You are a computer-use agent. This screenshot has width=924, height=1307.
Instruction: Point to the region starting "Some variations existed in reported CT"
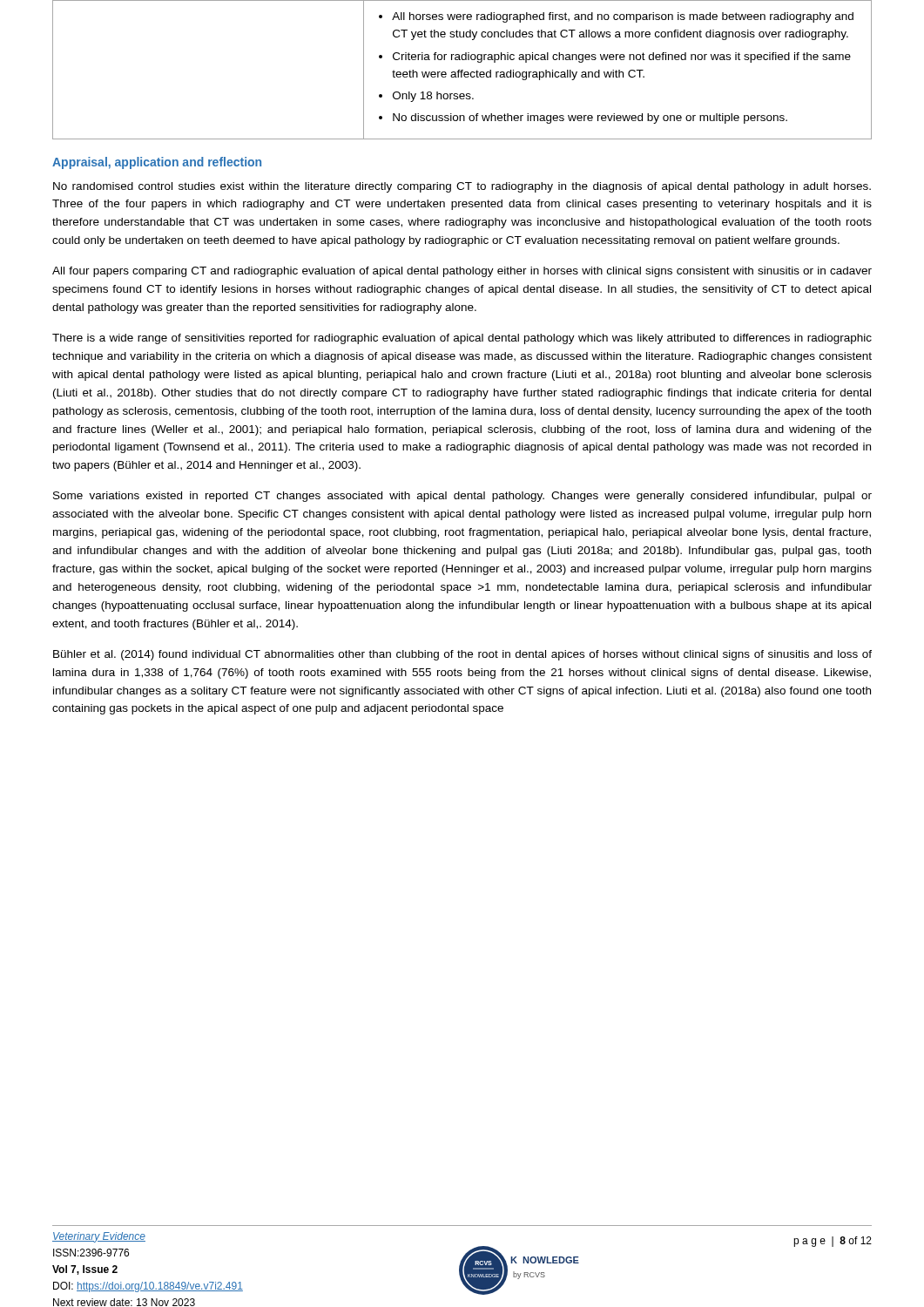click(x=462, y=559)
